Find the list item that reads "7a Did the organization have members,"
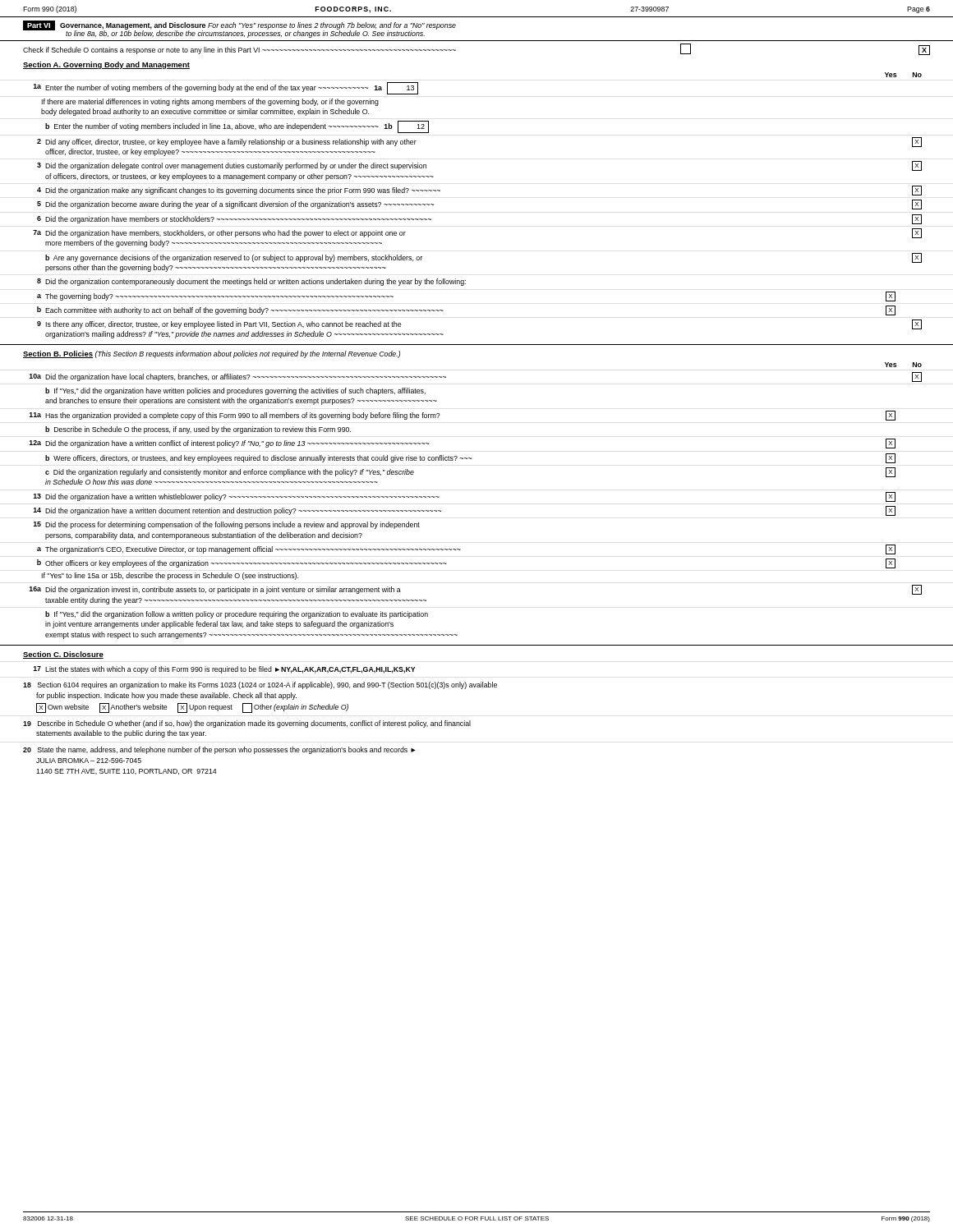 coord(221,233)
